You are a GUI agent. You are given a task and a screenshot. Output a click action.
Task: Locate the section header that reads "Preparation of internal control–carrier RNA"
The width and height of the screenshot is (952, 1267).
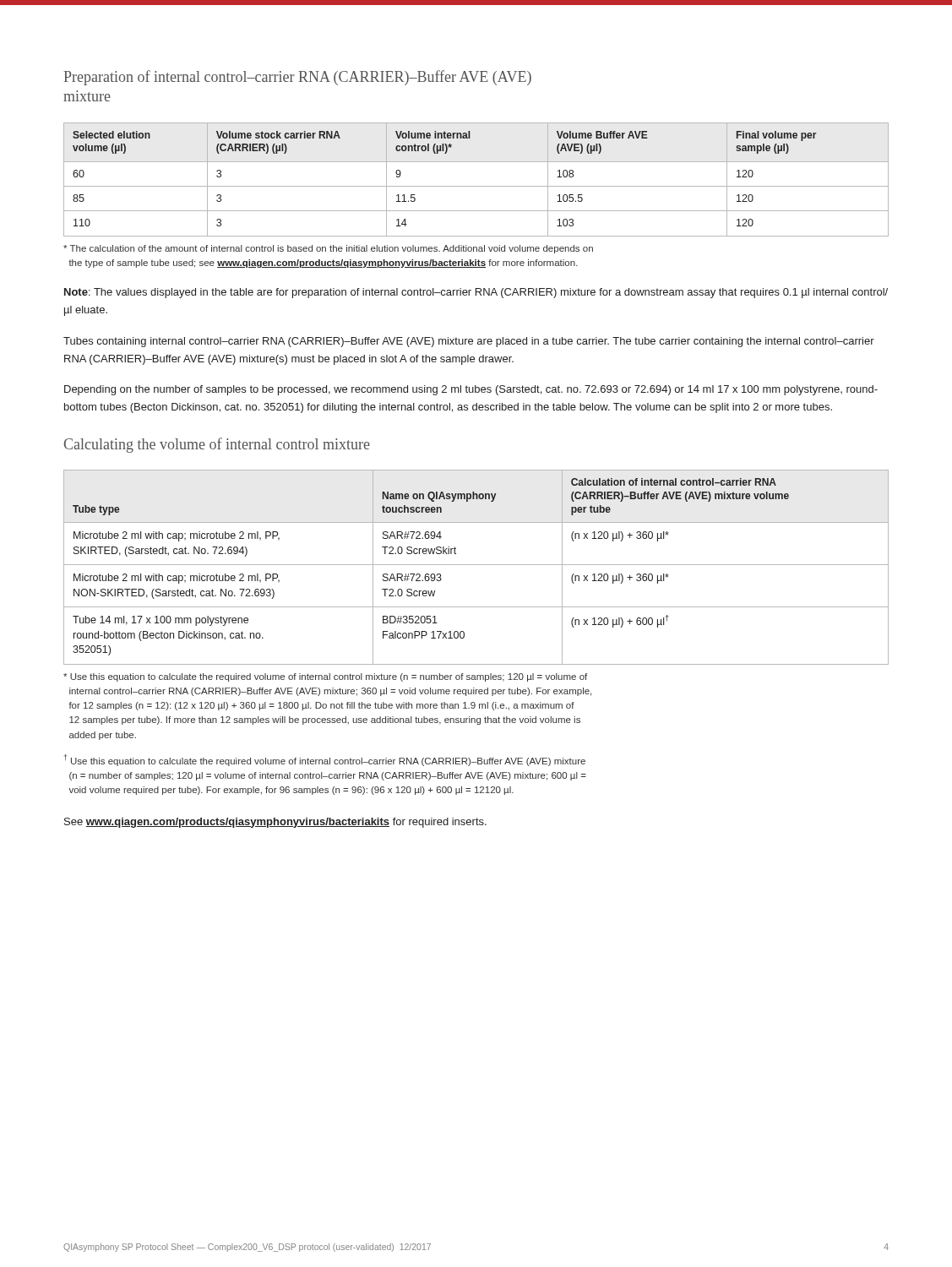(x=476, y=87)
